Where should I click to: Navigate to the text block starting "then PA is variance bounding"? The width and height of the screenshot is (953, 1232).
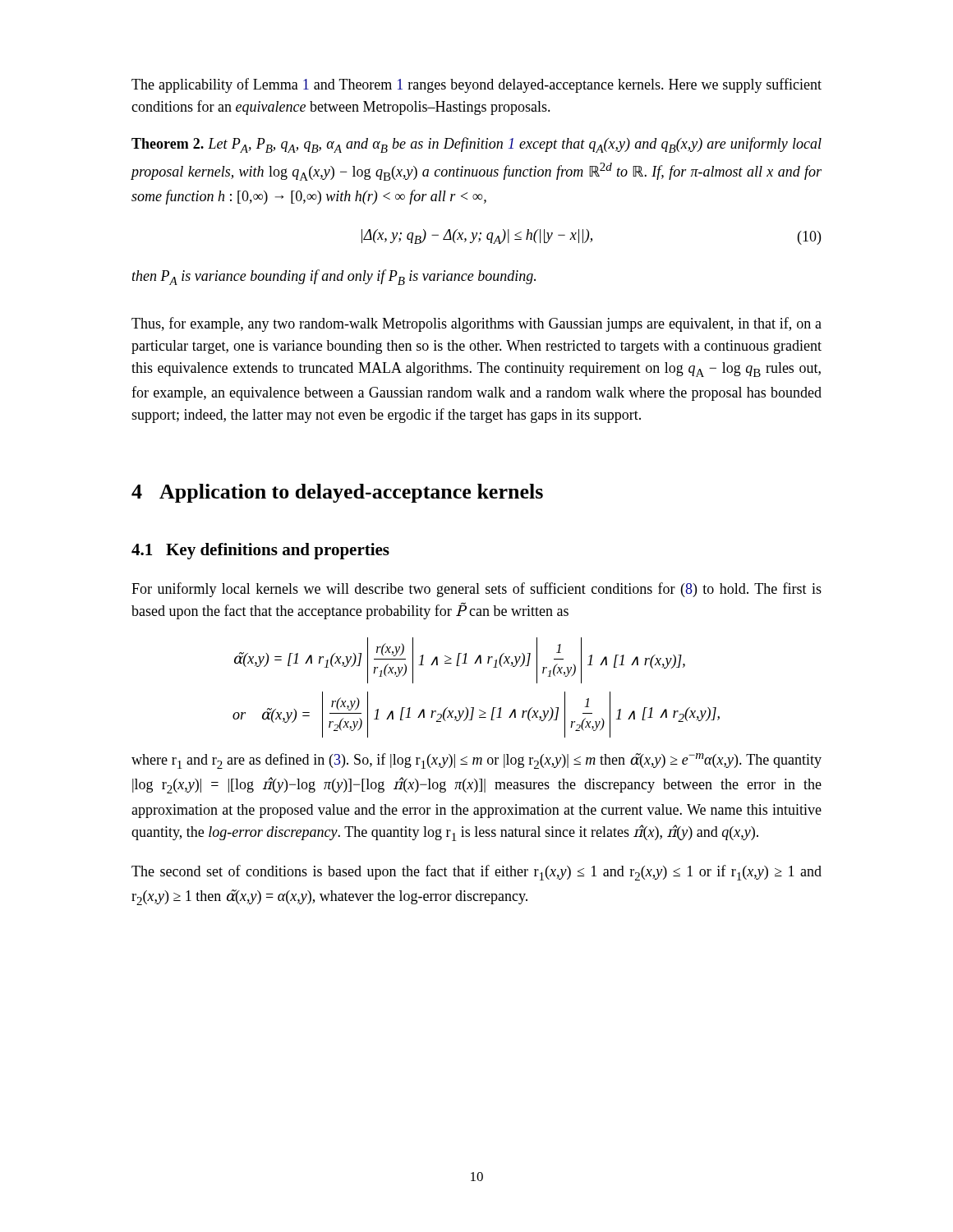pyautogui.click(x=334, y=278)
